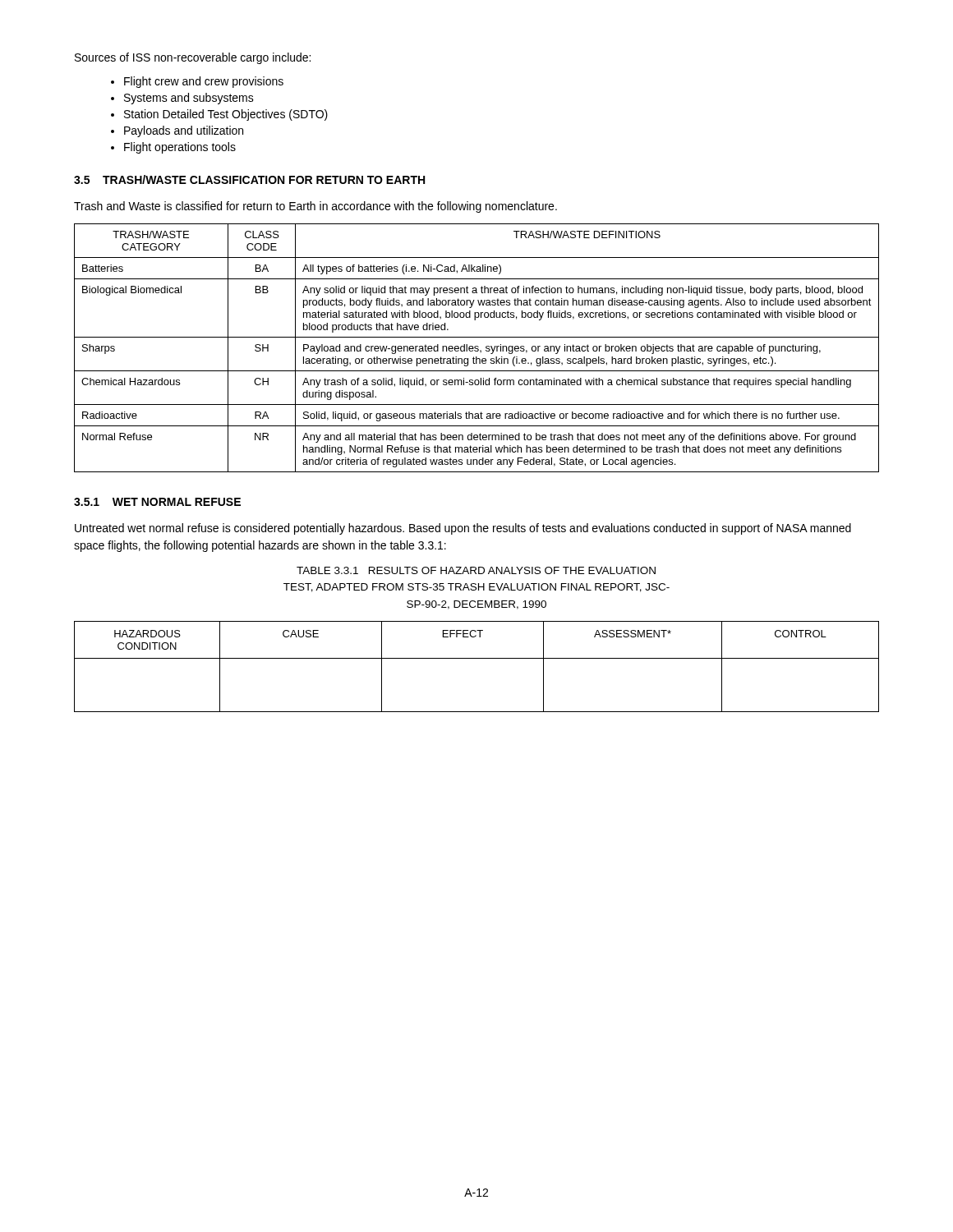Find the text block starting "Untreated wet normal refuse is"
The image size is (953, 1232).
tap(463, 537)
